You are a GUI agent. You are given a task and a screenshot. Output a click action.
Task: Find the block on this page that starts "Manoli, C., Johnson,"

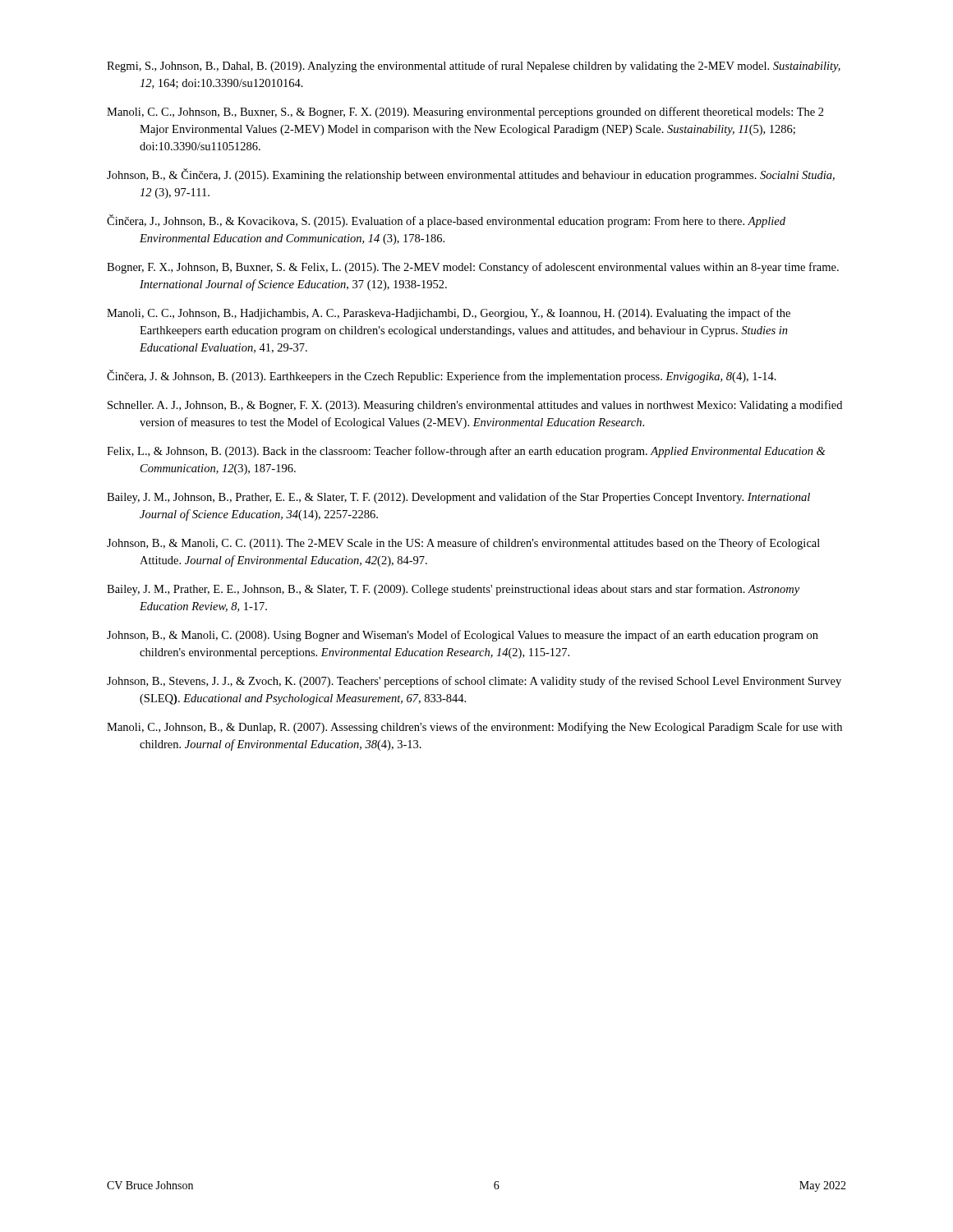[475, 736]
